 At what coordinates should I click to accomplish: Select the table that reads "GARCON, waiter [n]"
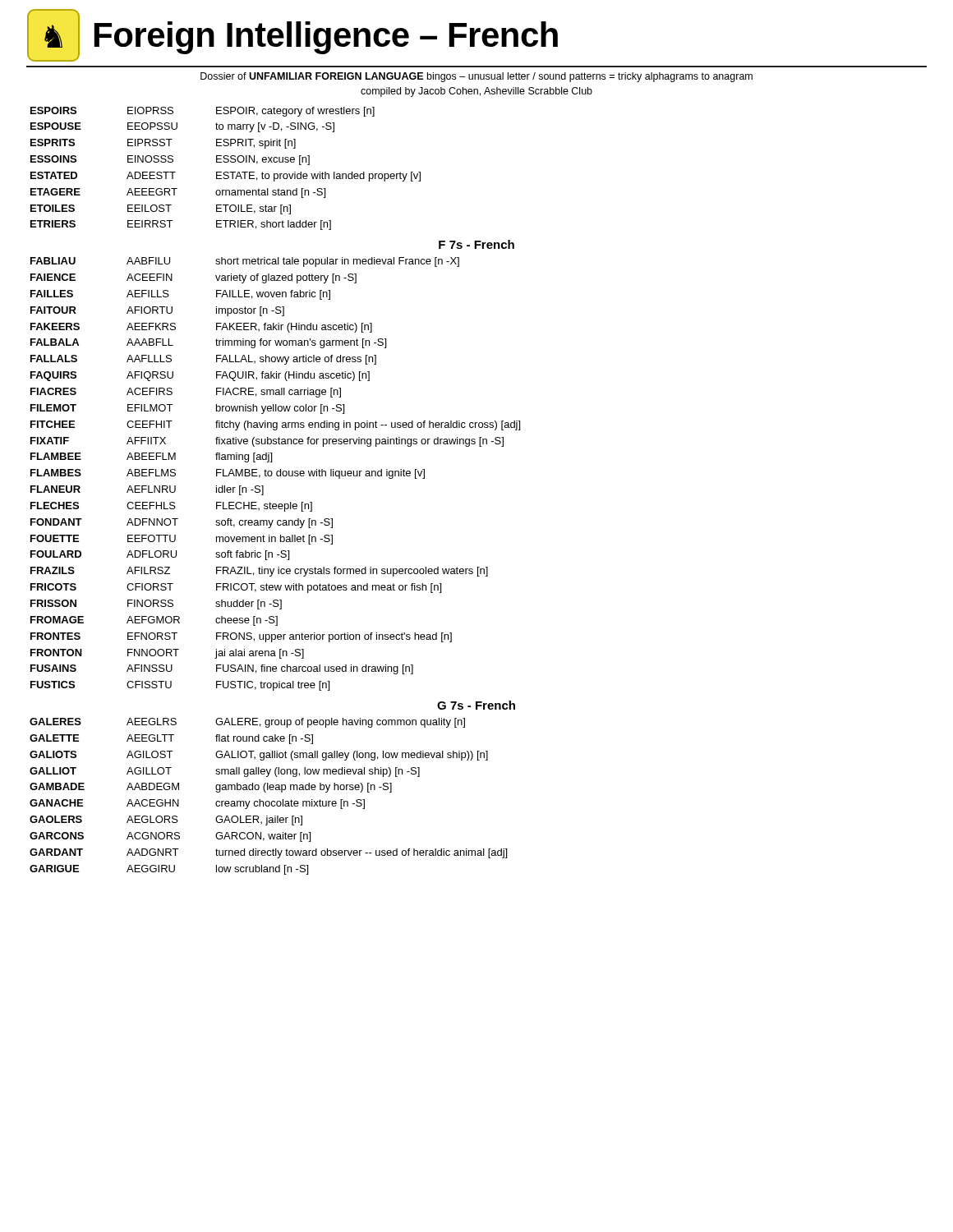point(476,796)
